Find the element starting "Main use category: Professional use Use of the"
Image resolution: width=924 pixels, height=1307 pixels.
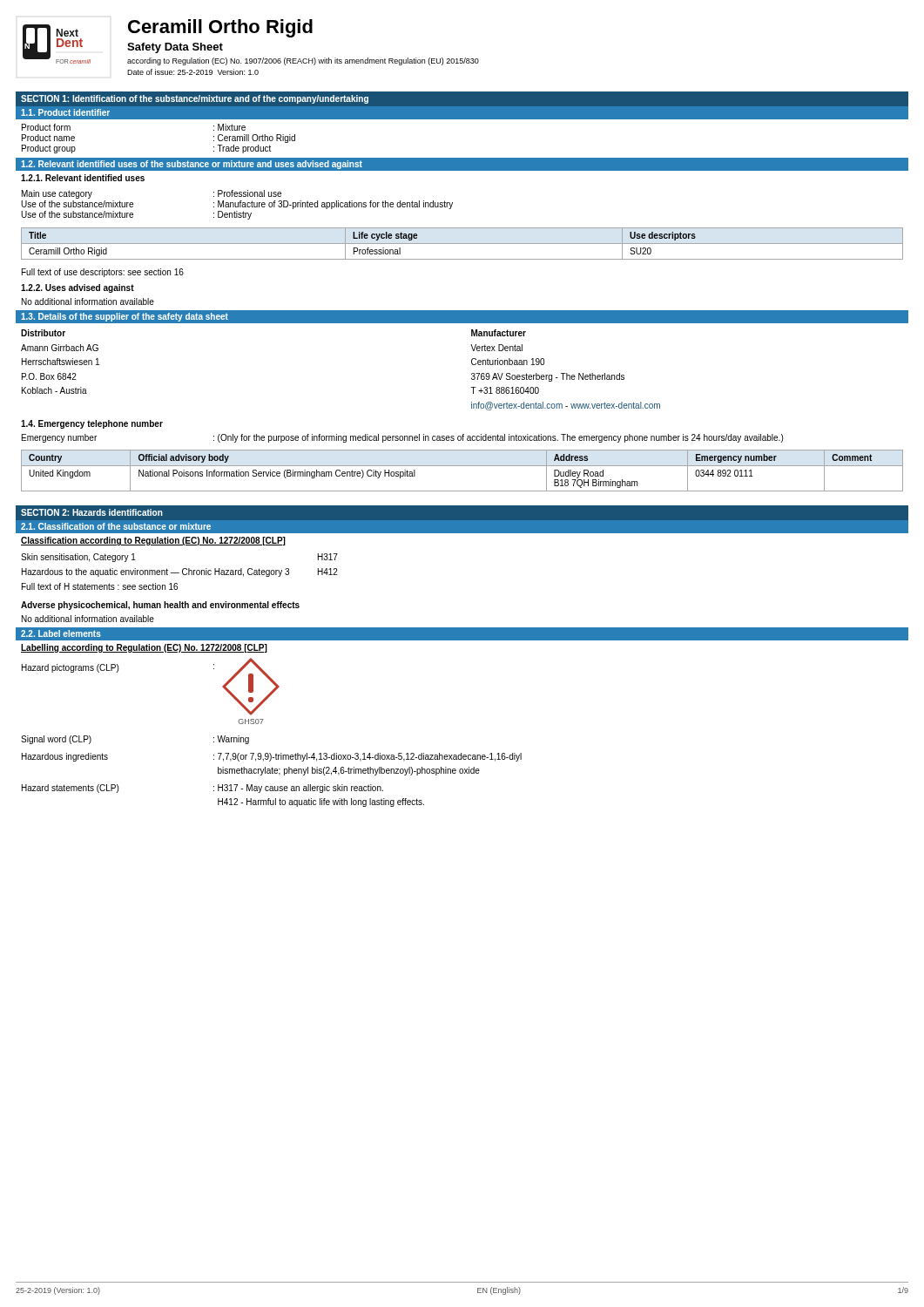pyautogui.click(x=462, y=204)
